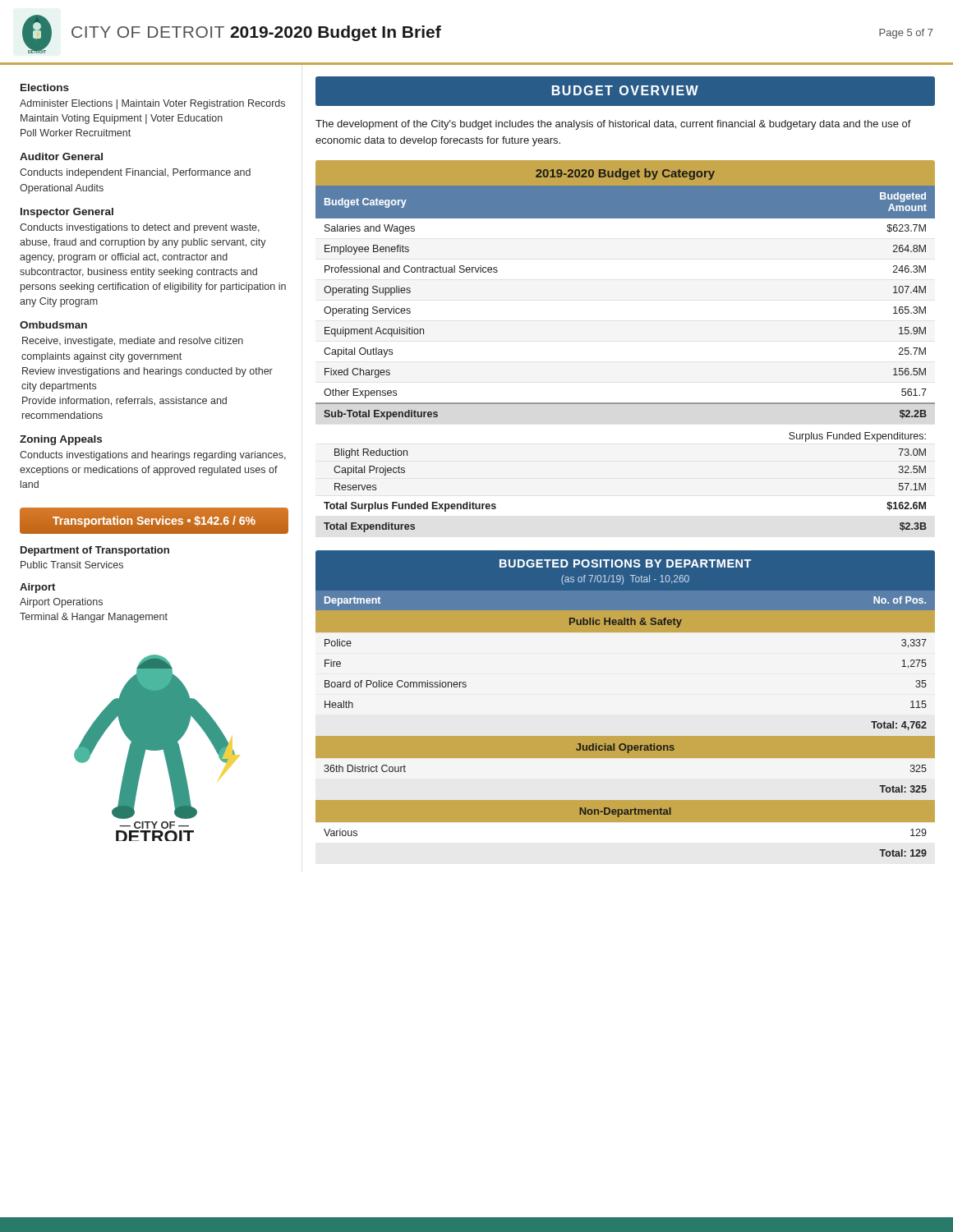Point to the block beginning "Conducts investigations and hearings regarding variances,"
Image resolution: width=953 pixels, height=1232 pixels.
click(153, 470)
